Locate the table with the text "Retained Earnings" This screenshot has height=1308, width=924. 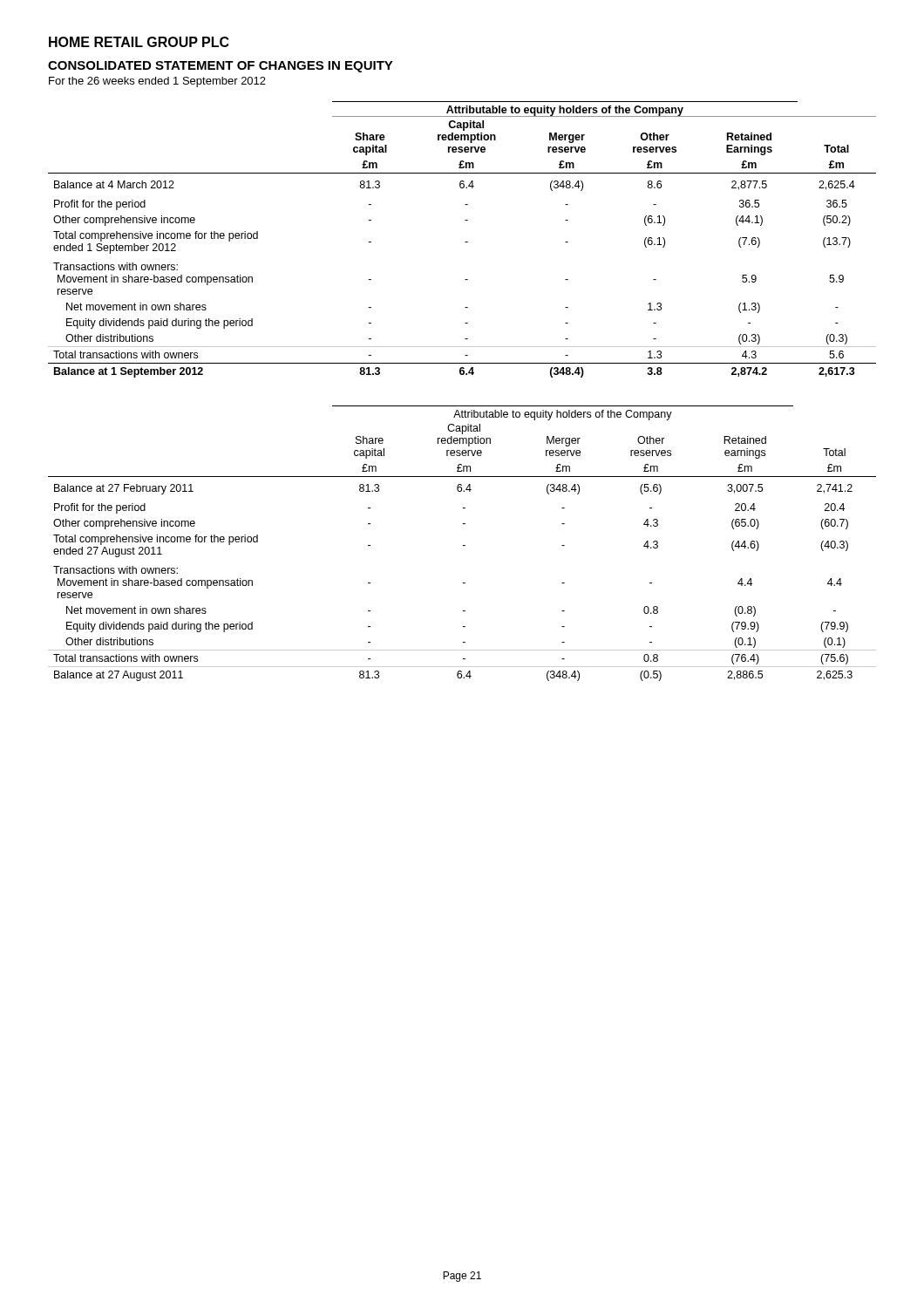(x=462, y=240)
